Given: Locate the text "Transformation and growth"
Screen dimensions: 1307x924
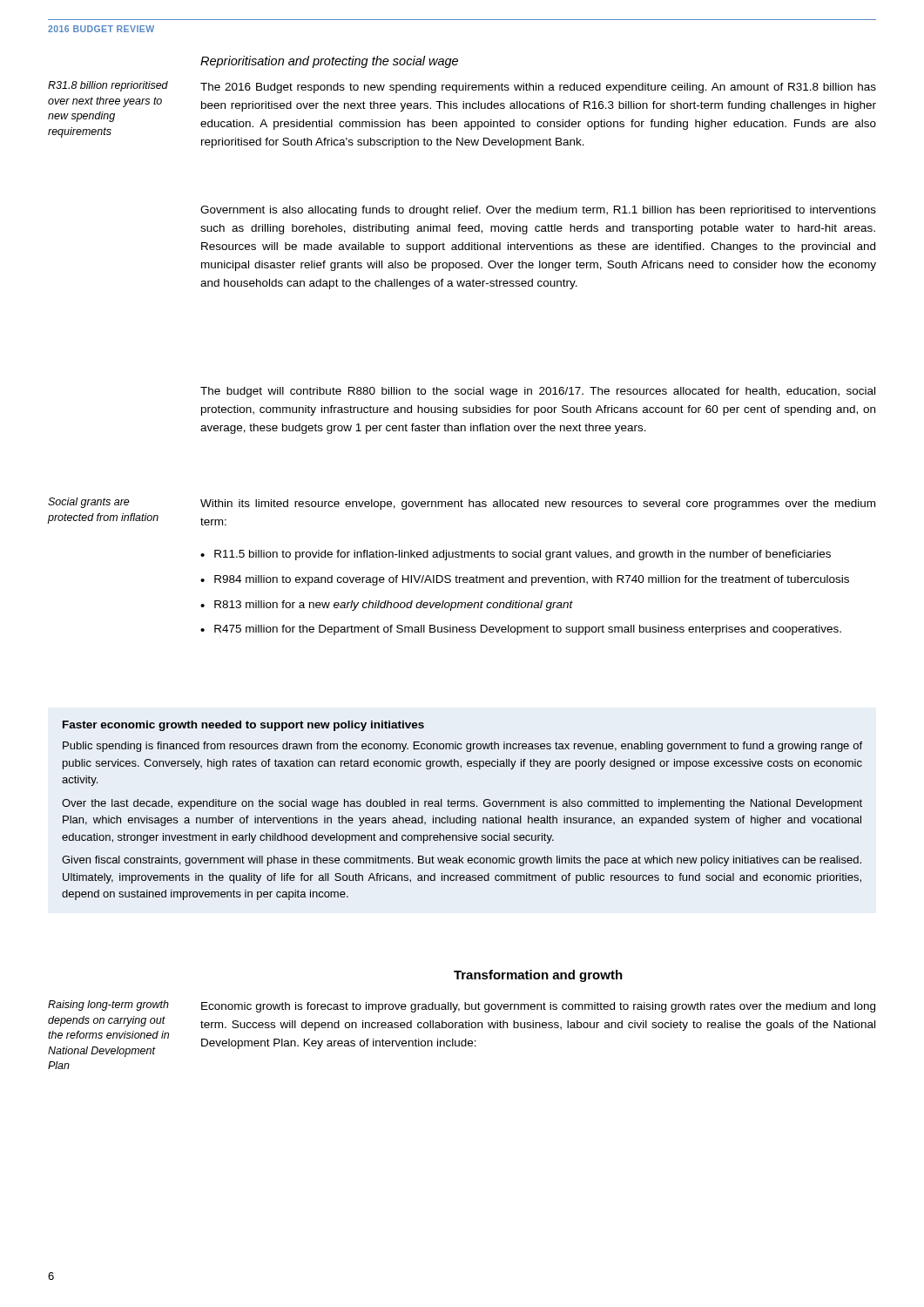Looking at the screenshot, I should tap(538, 975).
